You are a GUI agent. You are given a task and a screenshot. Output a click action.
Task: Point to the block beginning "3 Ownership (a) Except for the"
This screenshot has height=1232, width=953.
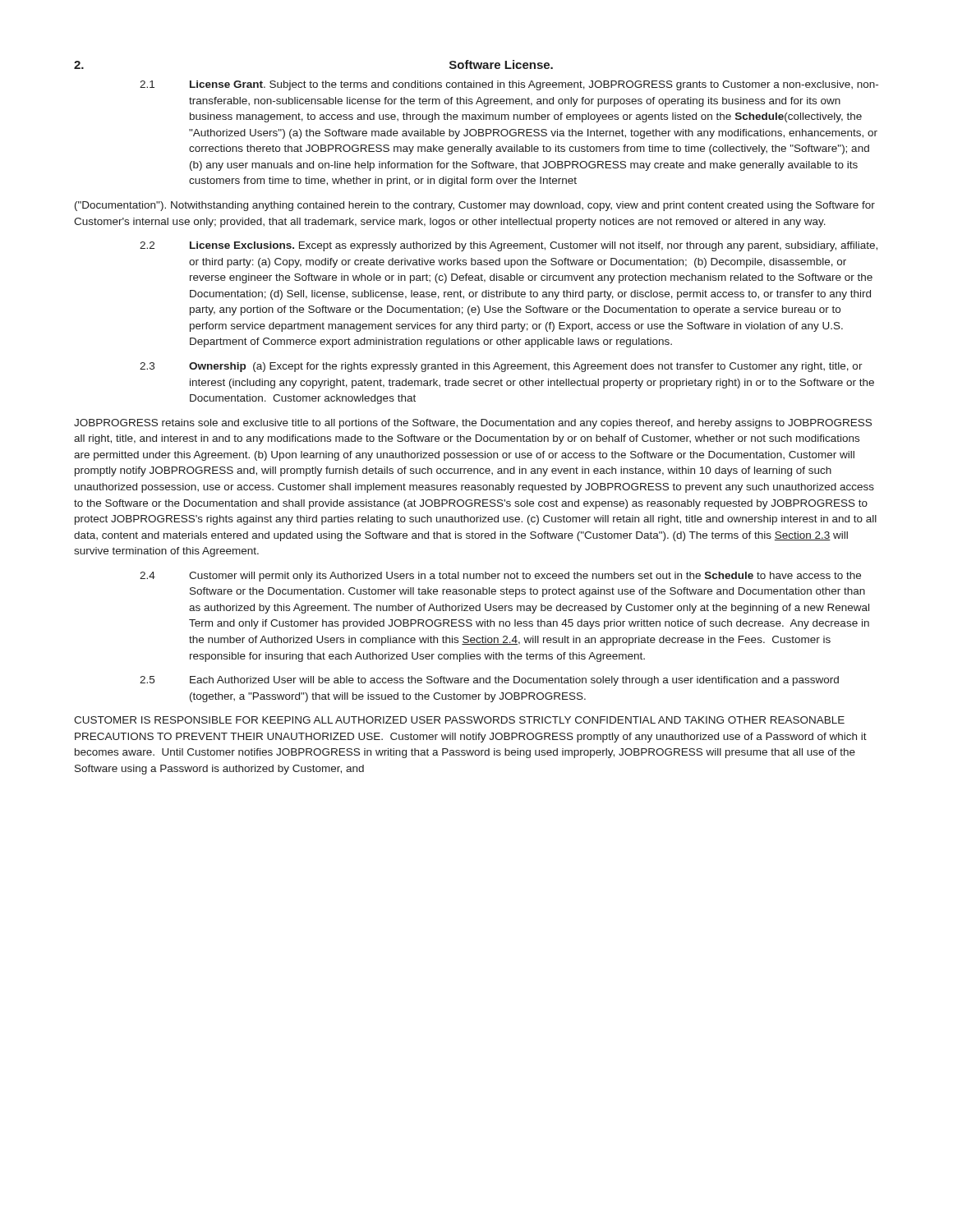509,382
